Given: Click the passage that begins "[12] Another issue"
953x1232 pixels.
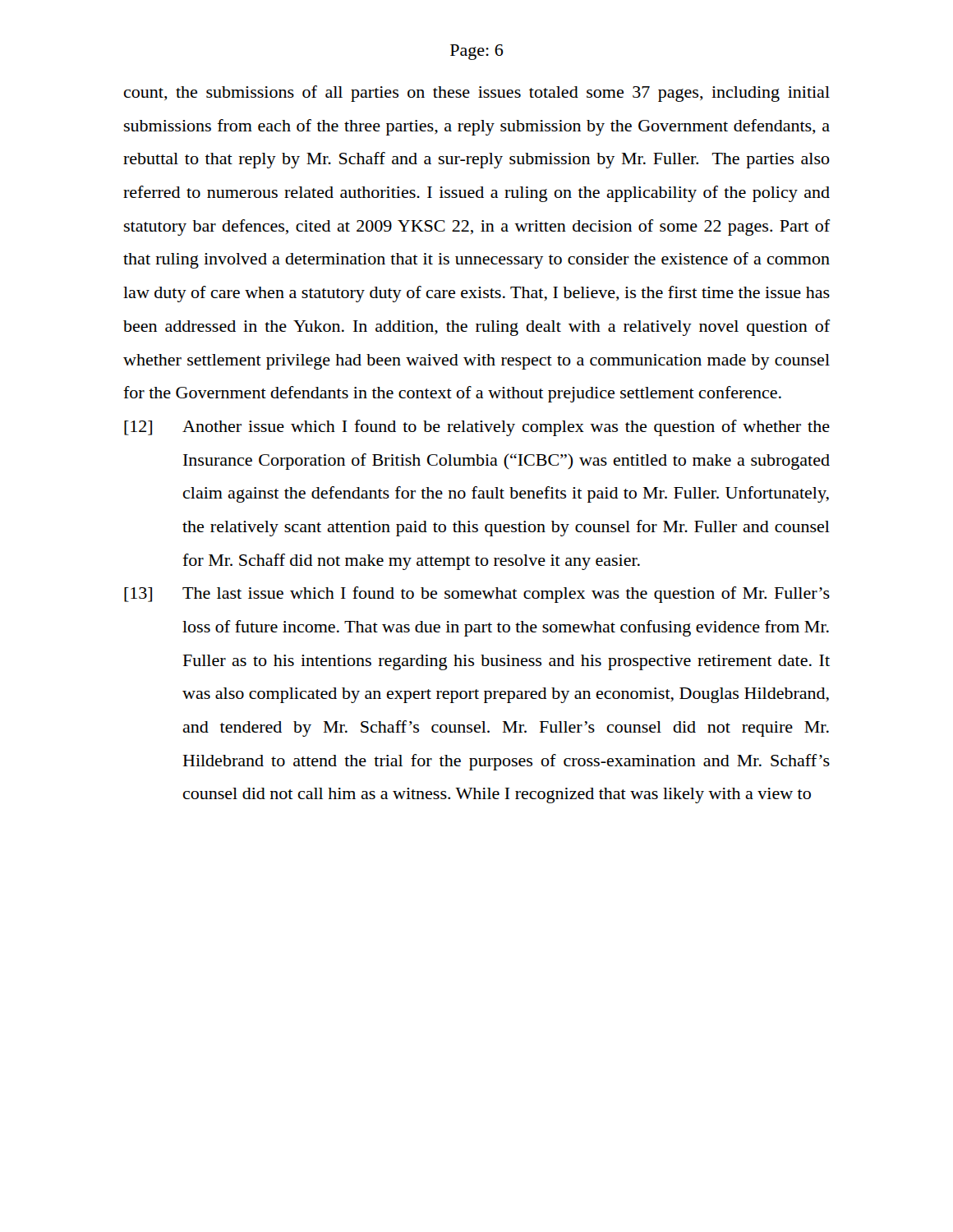Looking at the screenshot, I should click(x=476, y=493).
